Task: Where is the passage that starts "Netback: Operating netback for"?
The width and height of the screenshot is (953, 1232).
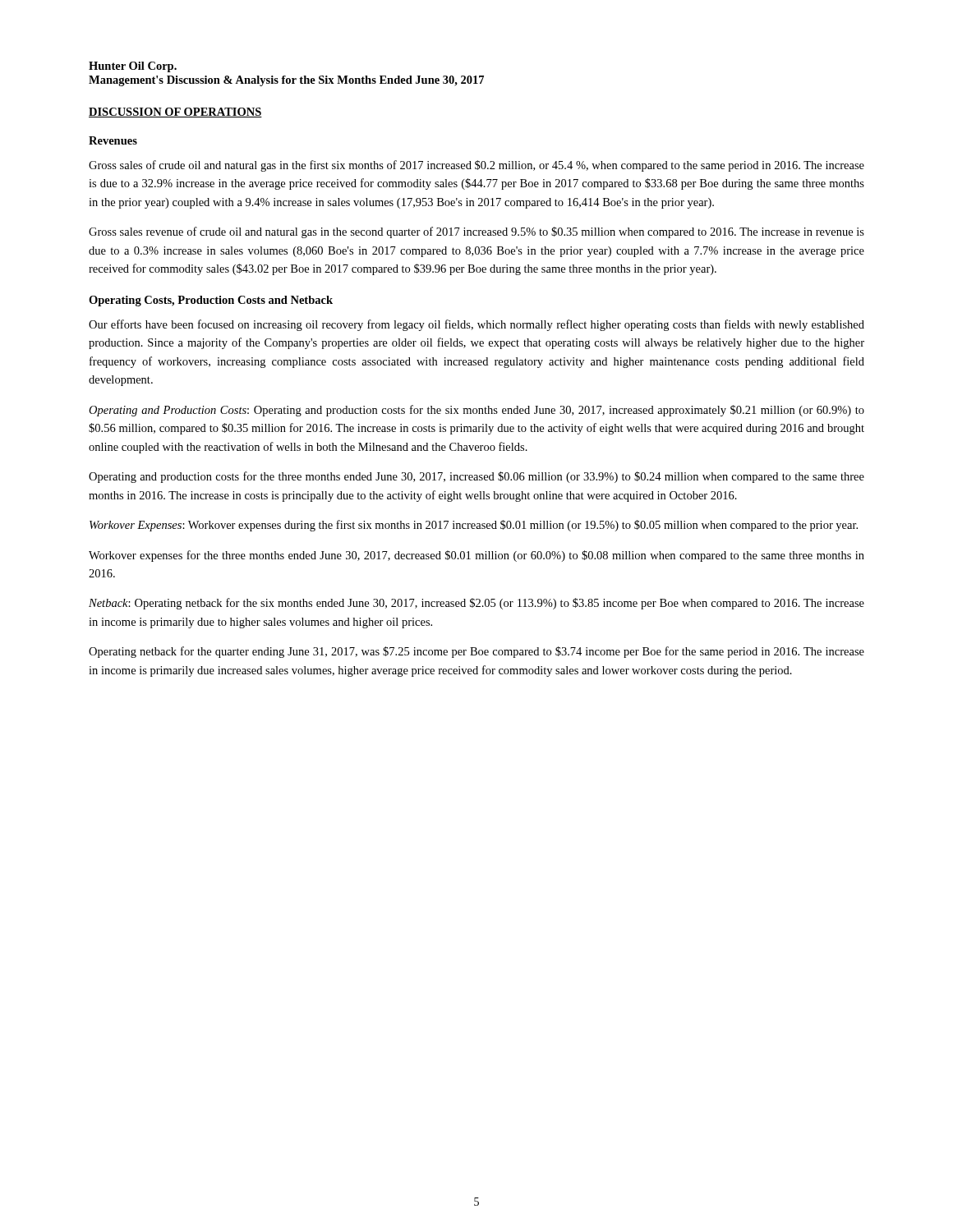Action: 476,612
